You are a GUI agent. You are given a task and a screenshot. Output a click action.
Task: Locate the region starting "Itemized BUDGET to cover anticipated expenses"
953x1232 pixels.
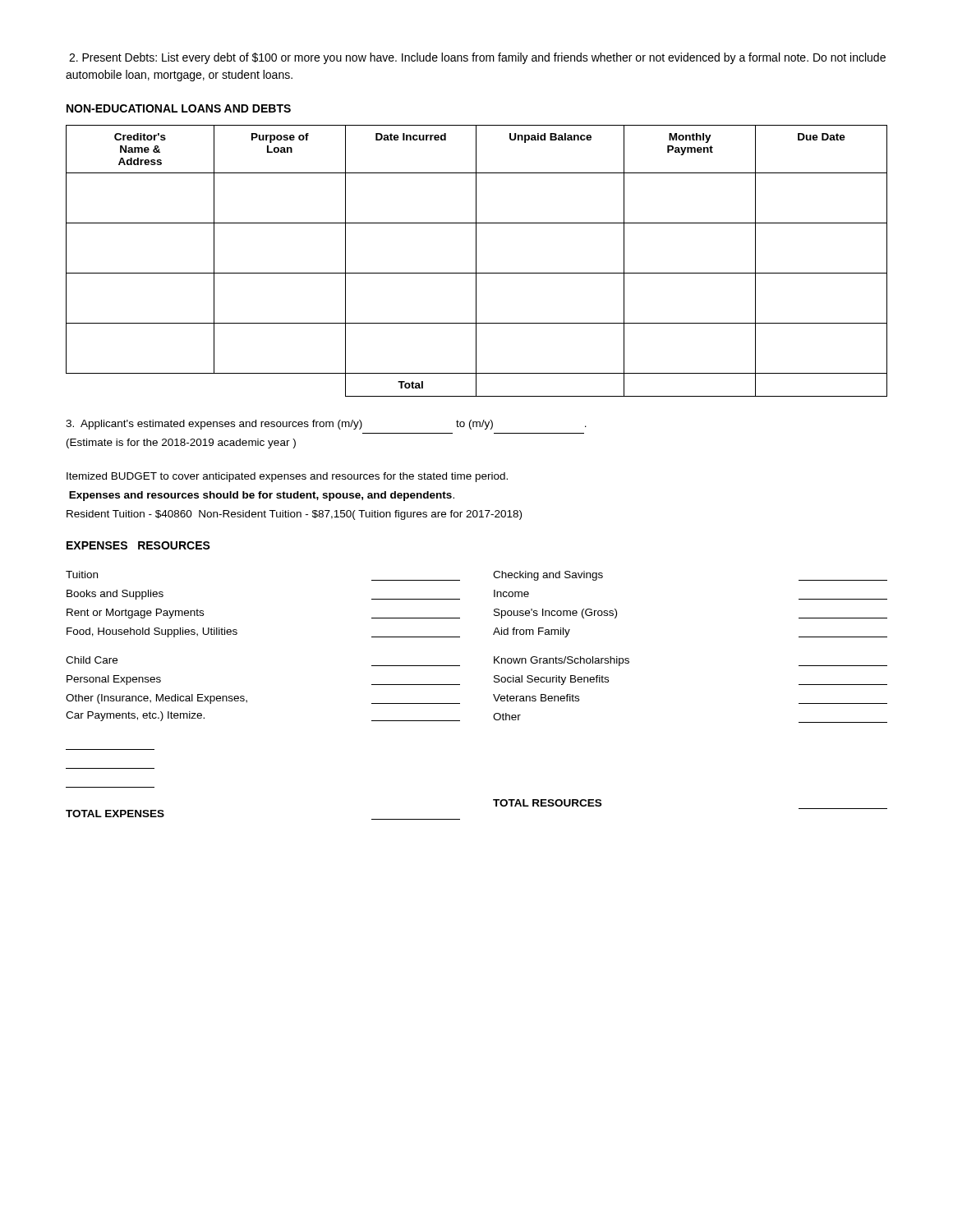pos(294,495)
